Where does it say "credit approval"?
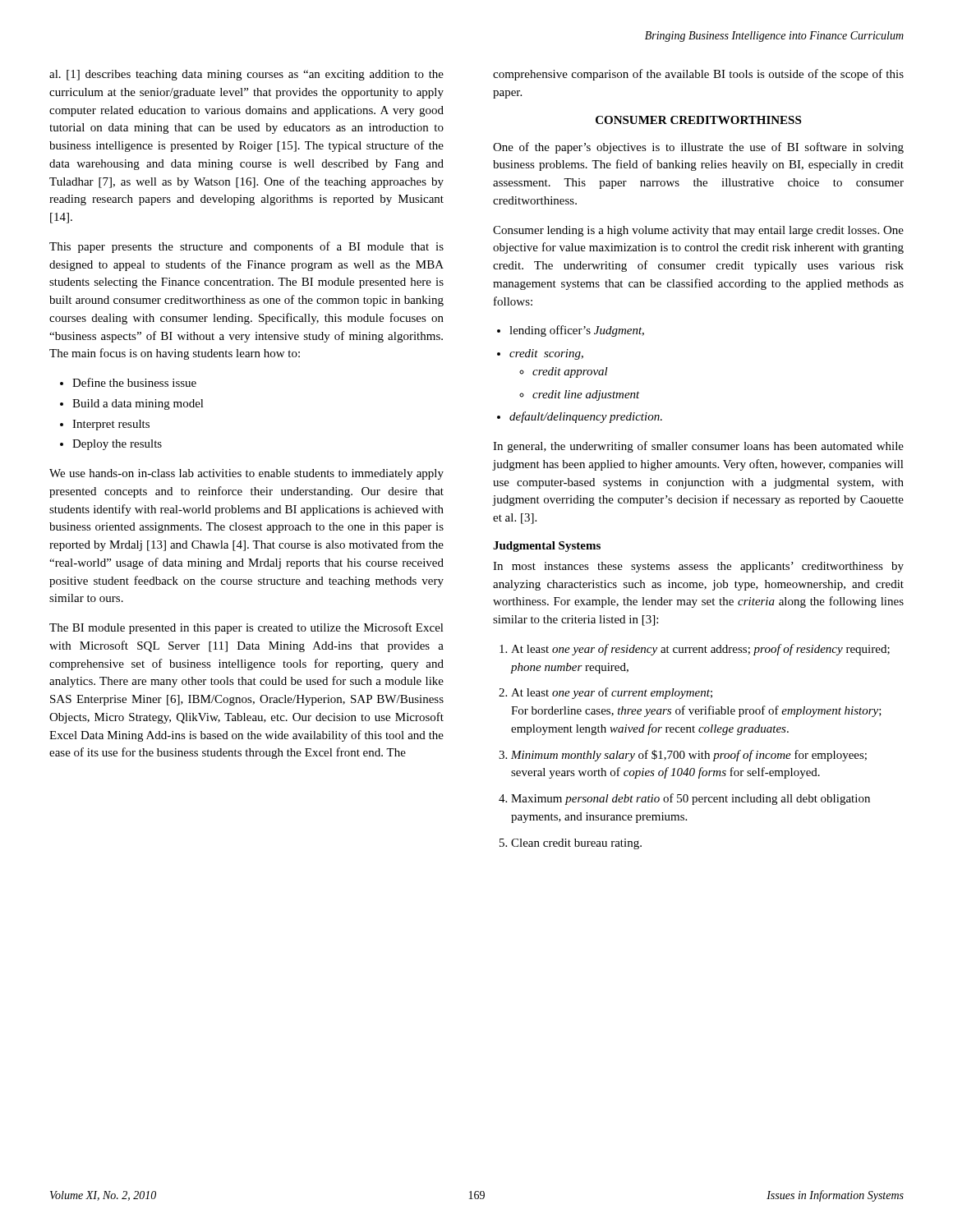This screenshot has height=1232, width=953. point(570,371)
